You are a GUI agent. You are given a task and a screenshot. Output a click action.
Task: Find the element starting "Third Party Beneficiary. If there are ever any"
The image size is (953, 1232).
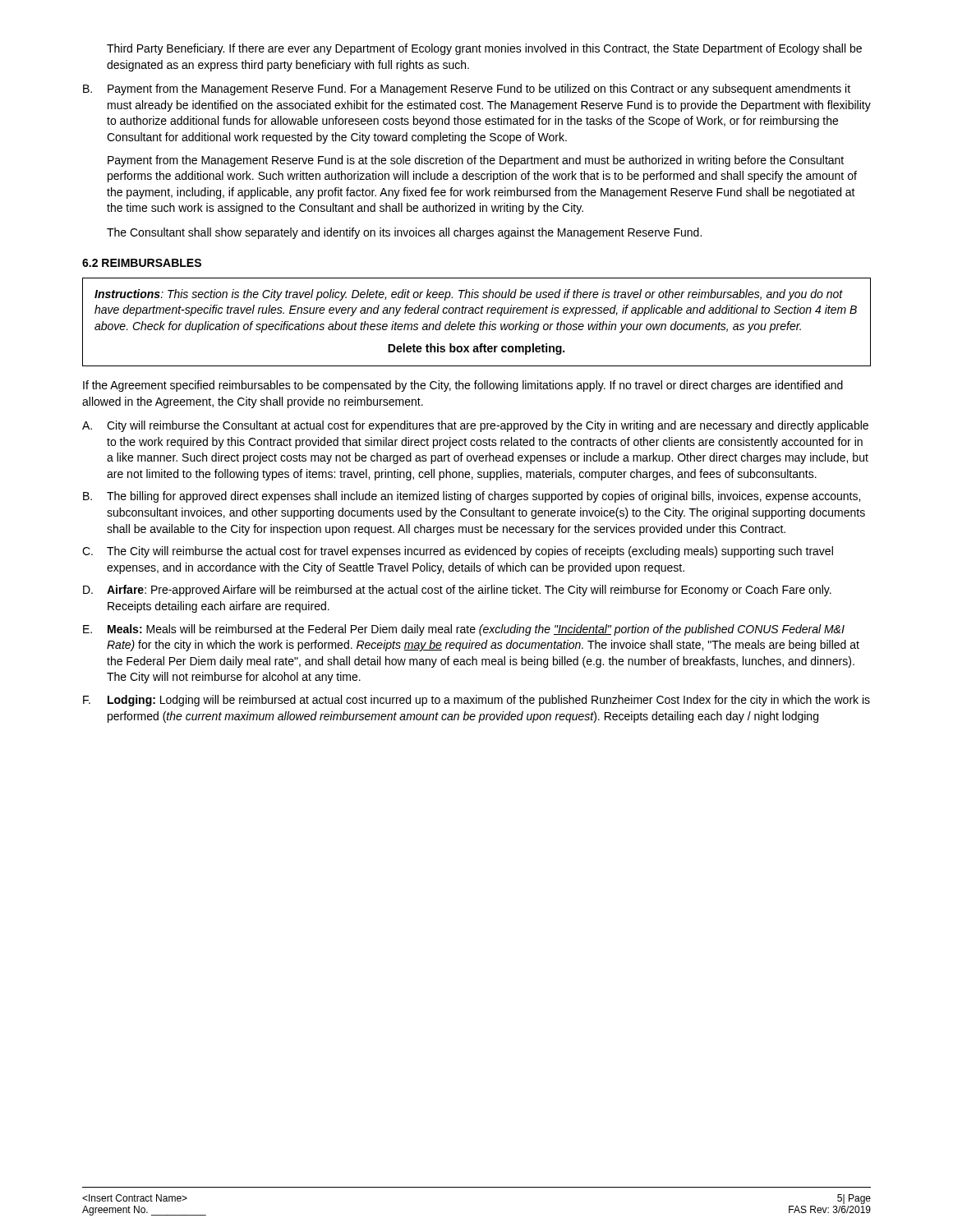[x=489, y=57]
